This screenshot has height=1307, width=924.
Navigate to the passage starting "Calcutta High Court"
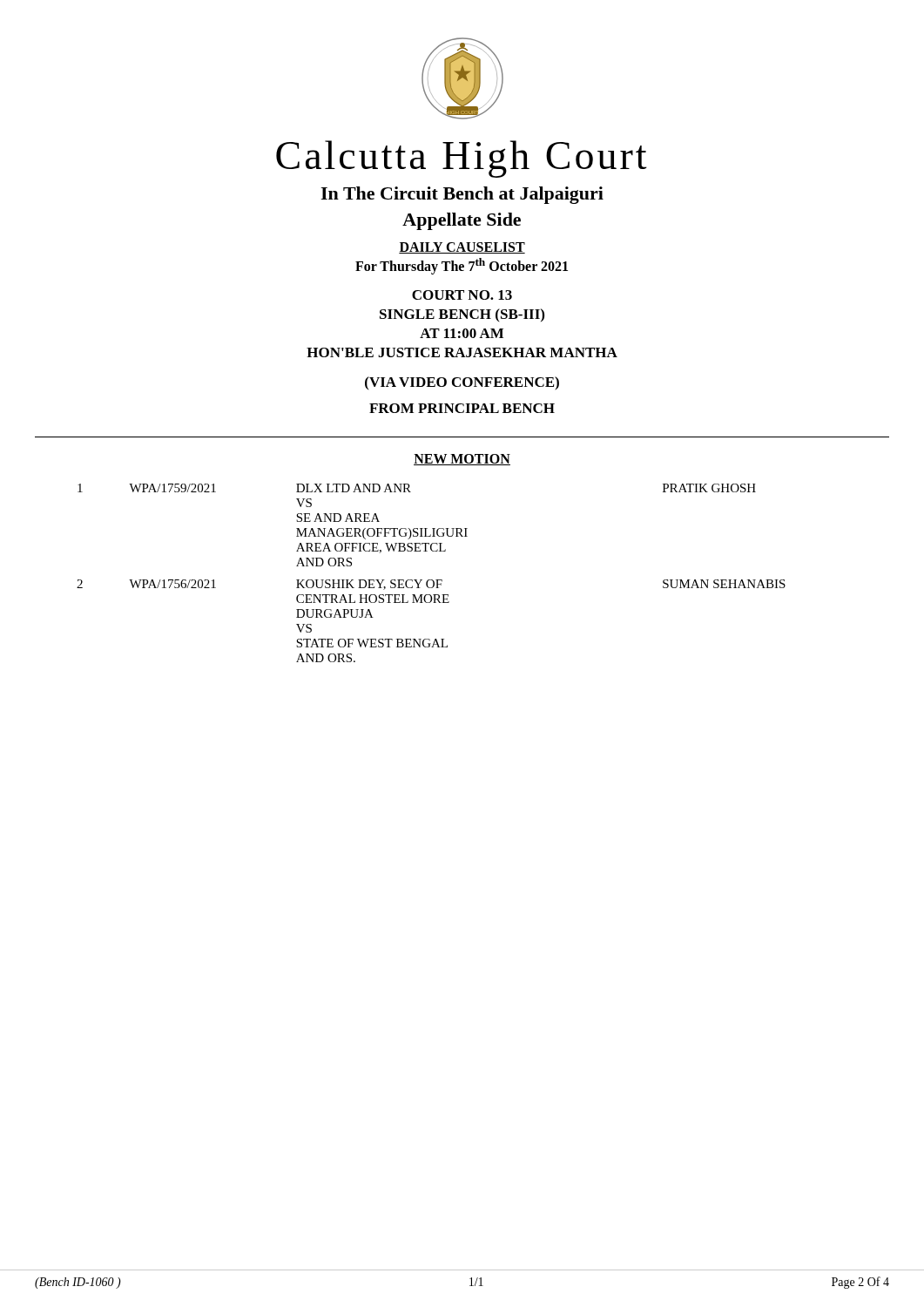pos(462,156)
